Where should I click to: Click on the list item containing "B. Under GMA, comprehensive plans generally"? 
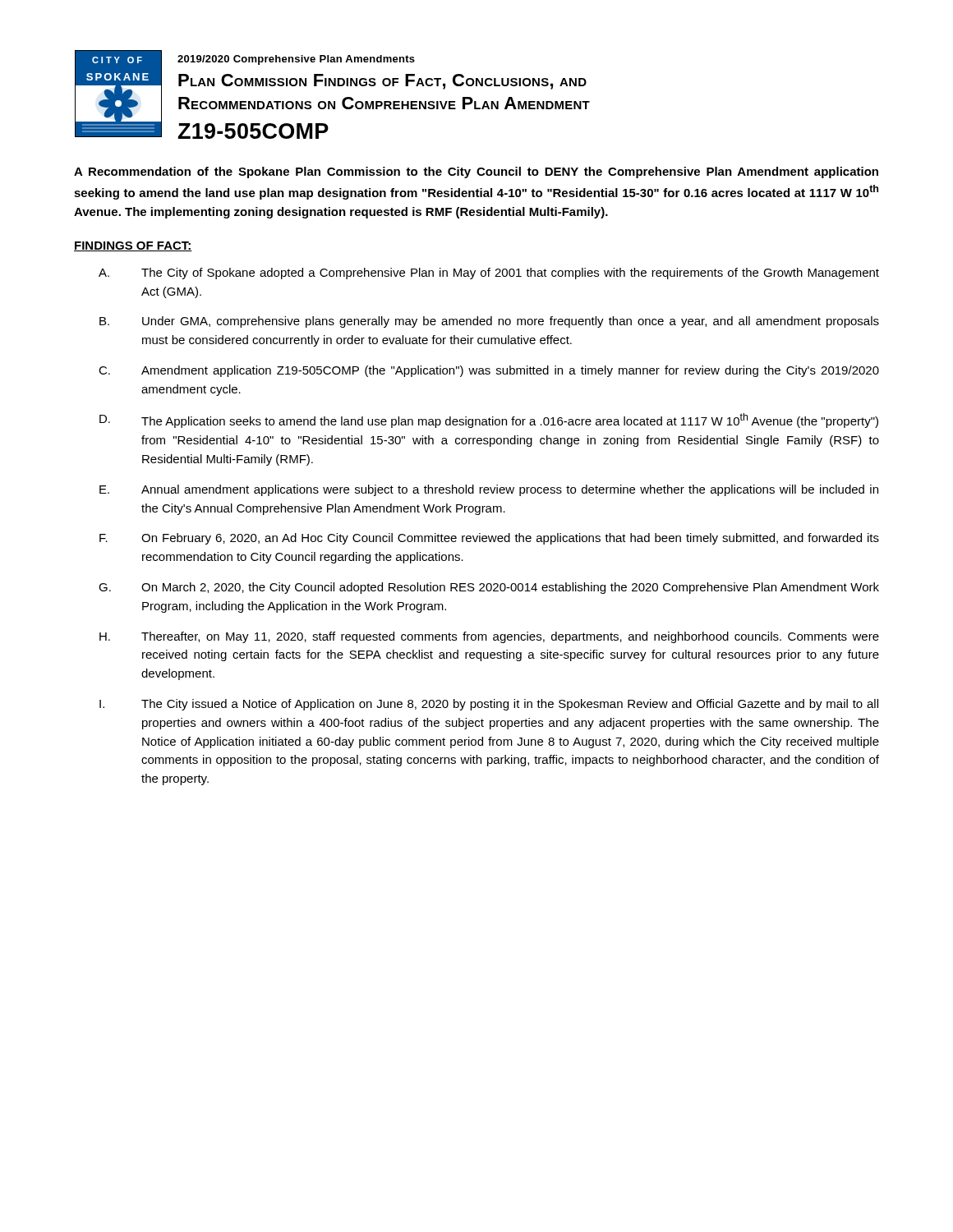476,331
